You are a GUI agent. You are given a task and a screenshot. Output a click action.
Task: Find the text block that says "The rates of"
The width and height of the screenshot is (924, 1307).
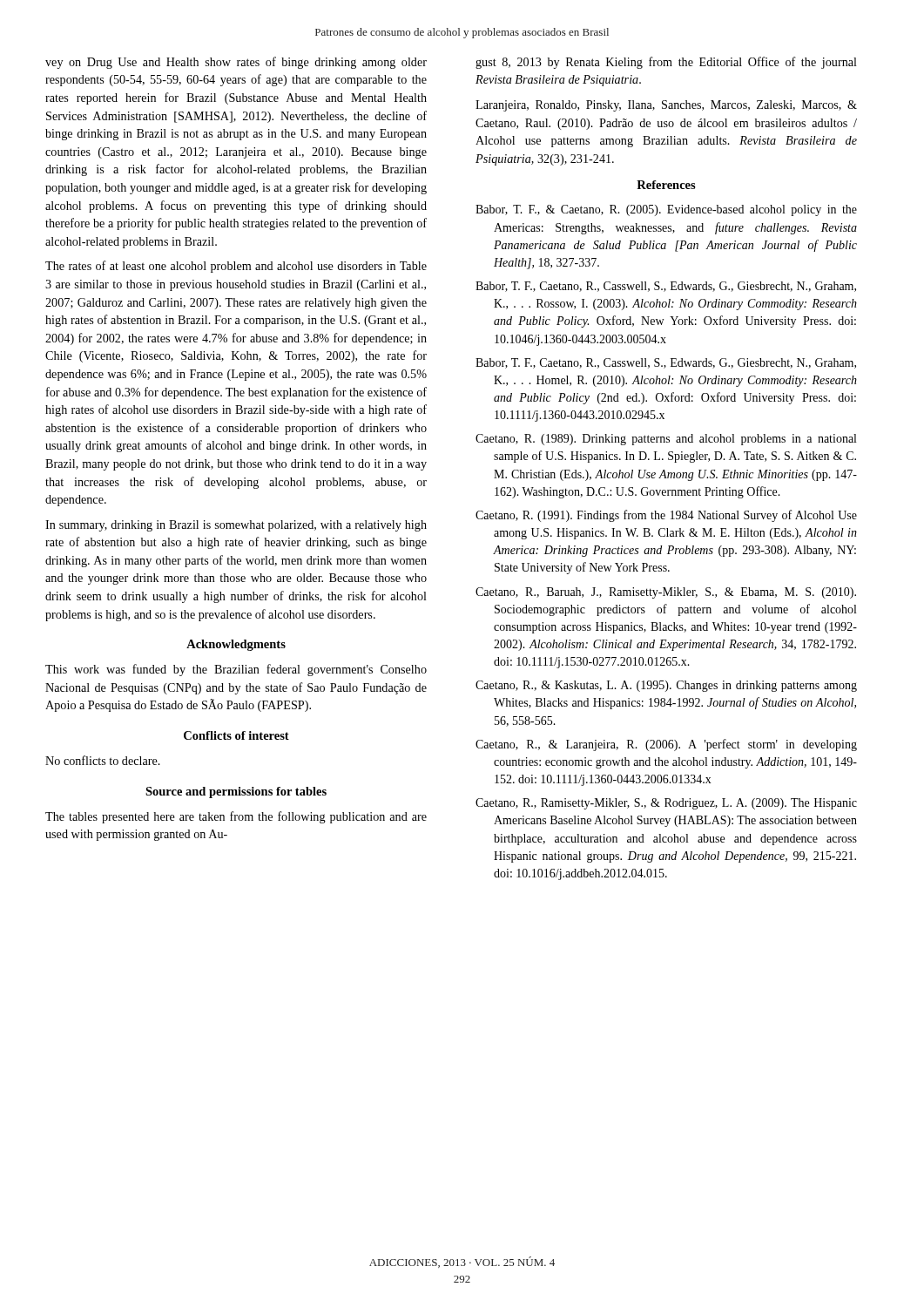pyautogui.click(x=236, y=383)
